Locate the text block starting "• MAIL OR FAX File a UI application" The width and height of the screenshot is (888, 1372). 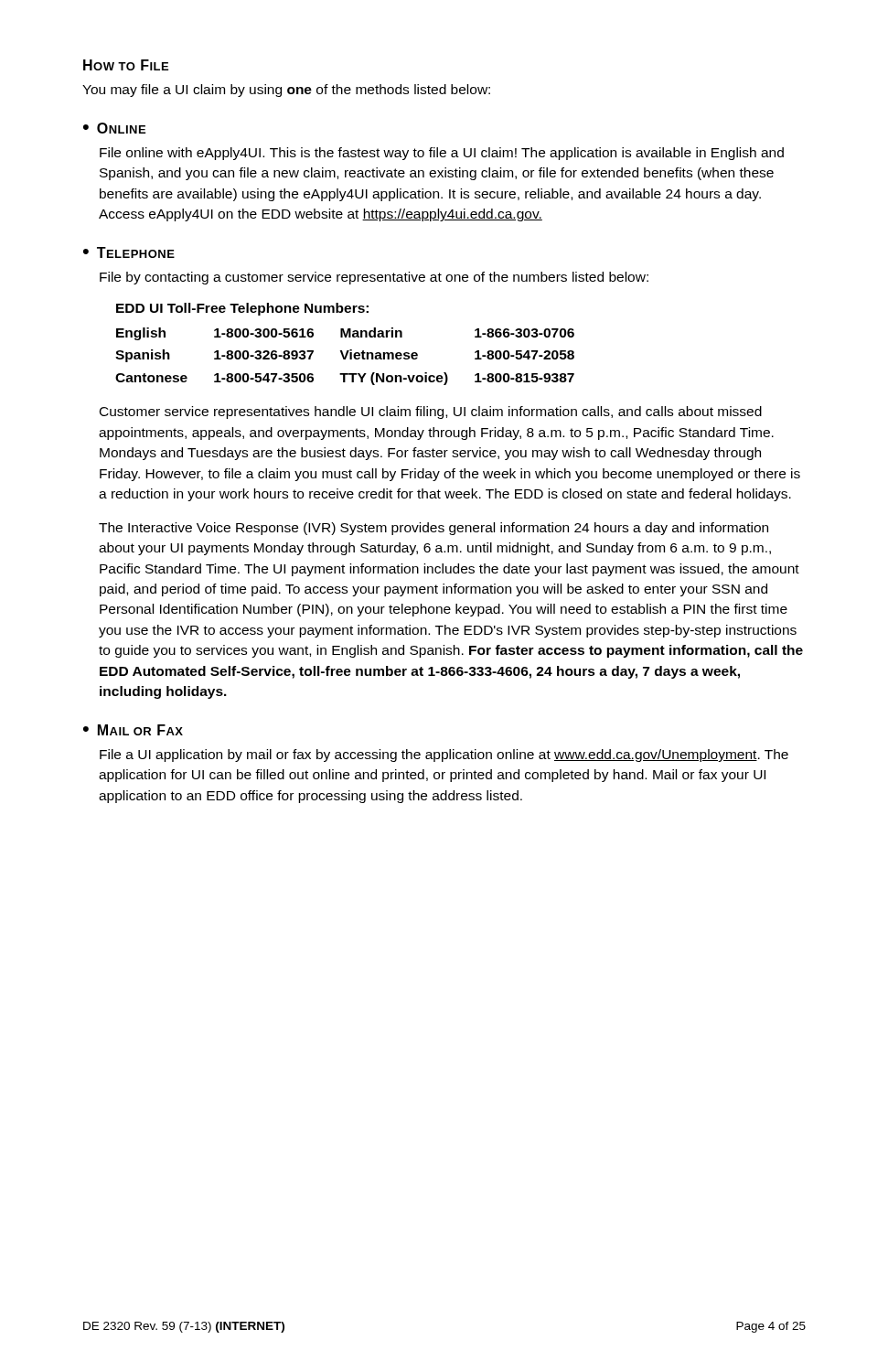coord(444,762)
